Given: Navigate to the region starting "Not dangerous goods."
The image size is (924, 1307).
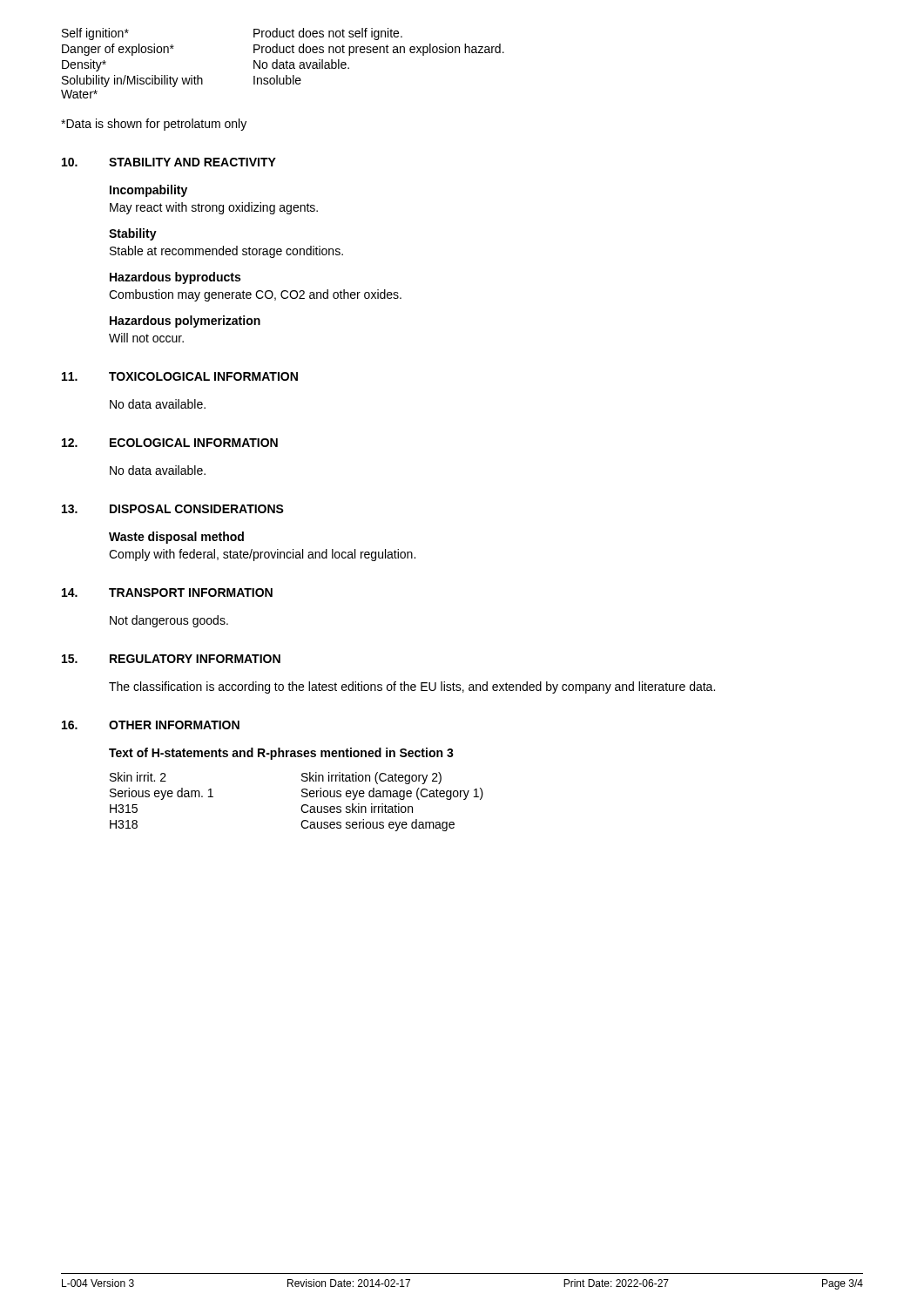Looking at the screenshot, I should coord(169,620).
